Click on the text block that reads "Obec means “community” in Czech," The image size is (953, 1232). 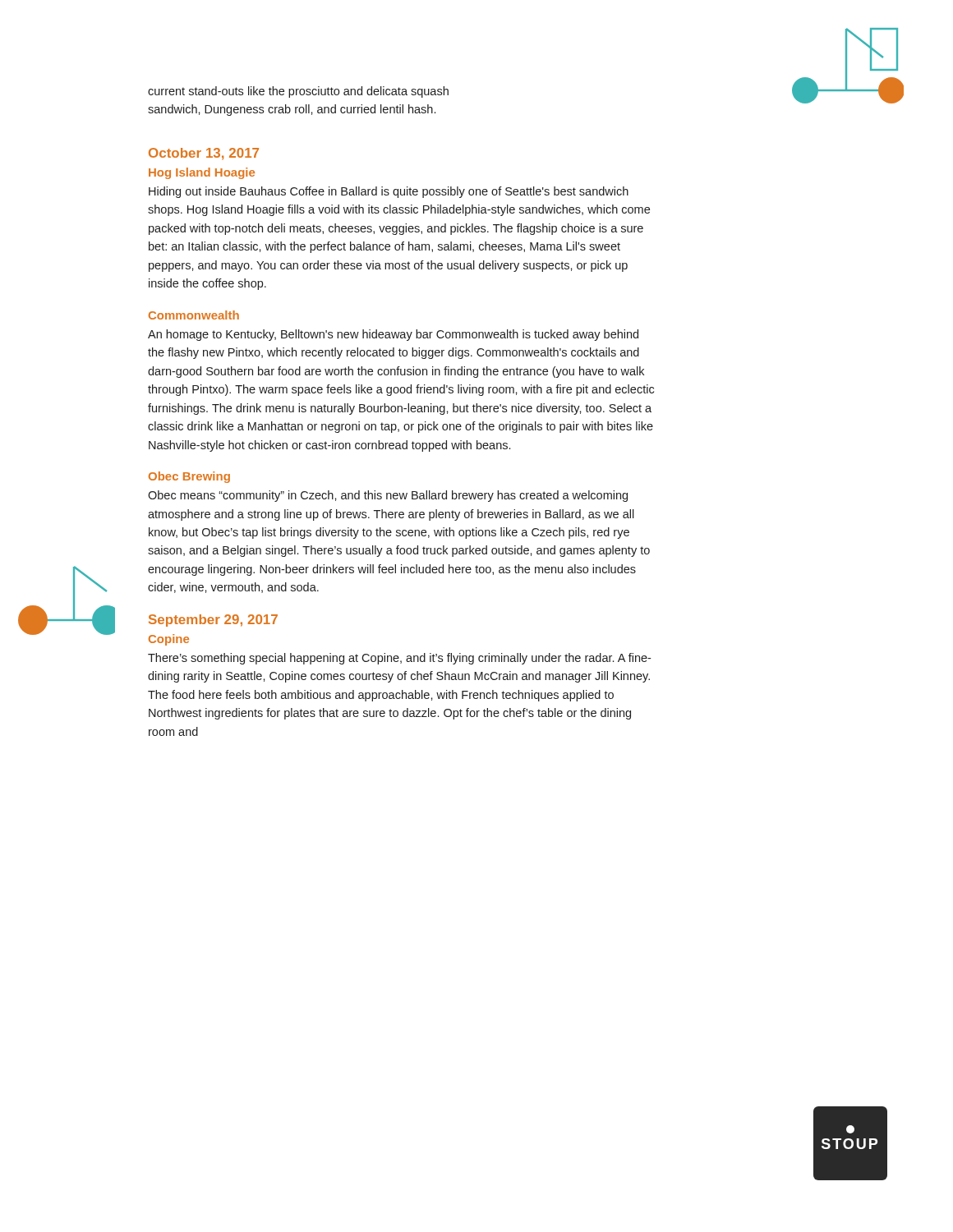[403, 542]
